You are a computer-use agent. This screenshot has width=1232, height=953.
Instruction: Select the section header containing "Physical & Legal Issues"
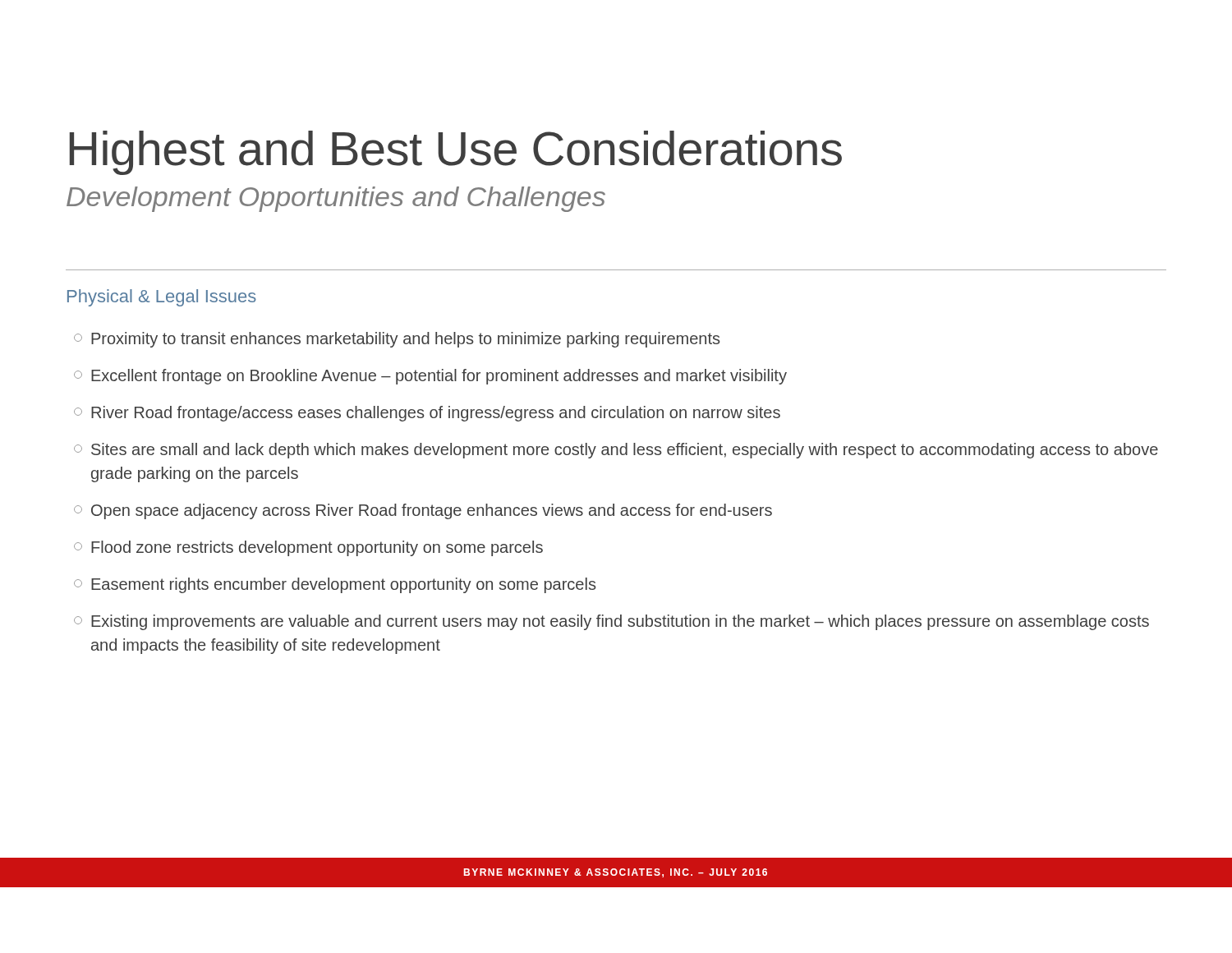[x=161, y=297]
